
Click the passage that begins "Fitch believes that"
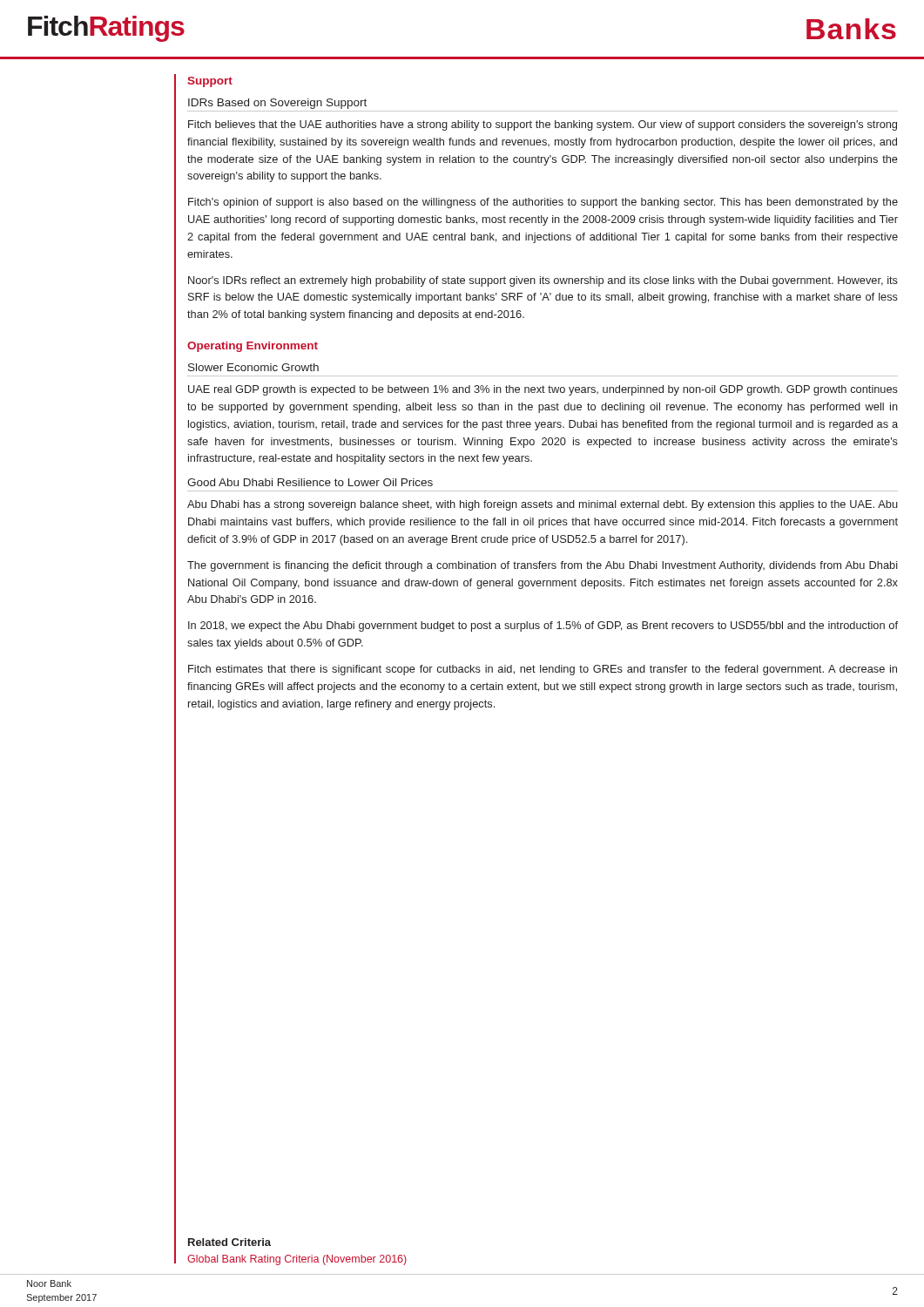click(543, 150)
